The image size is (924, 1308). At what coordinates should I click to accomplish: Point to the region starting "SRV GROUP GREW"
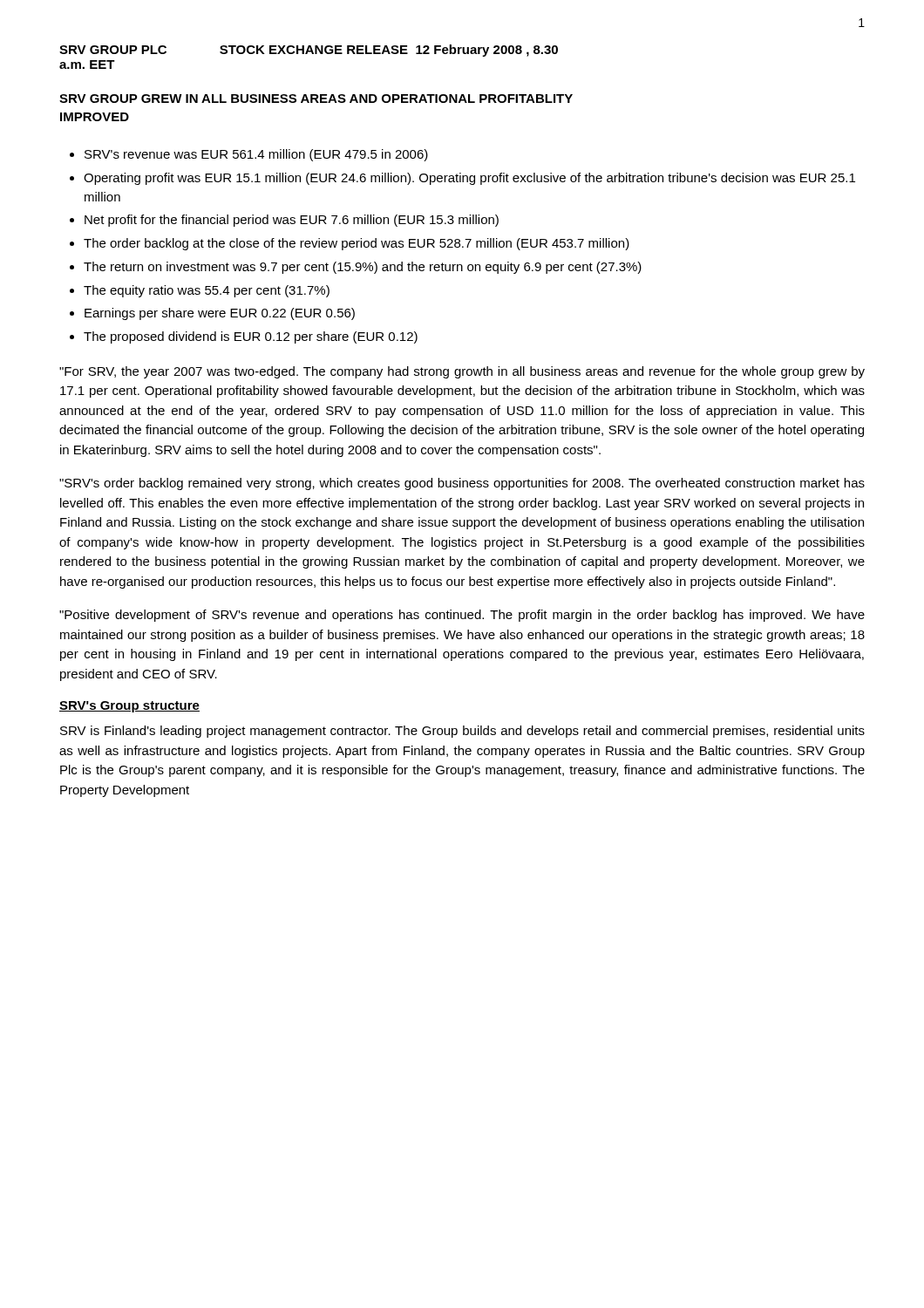coord(316,107)
